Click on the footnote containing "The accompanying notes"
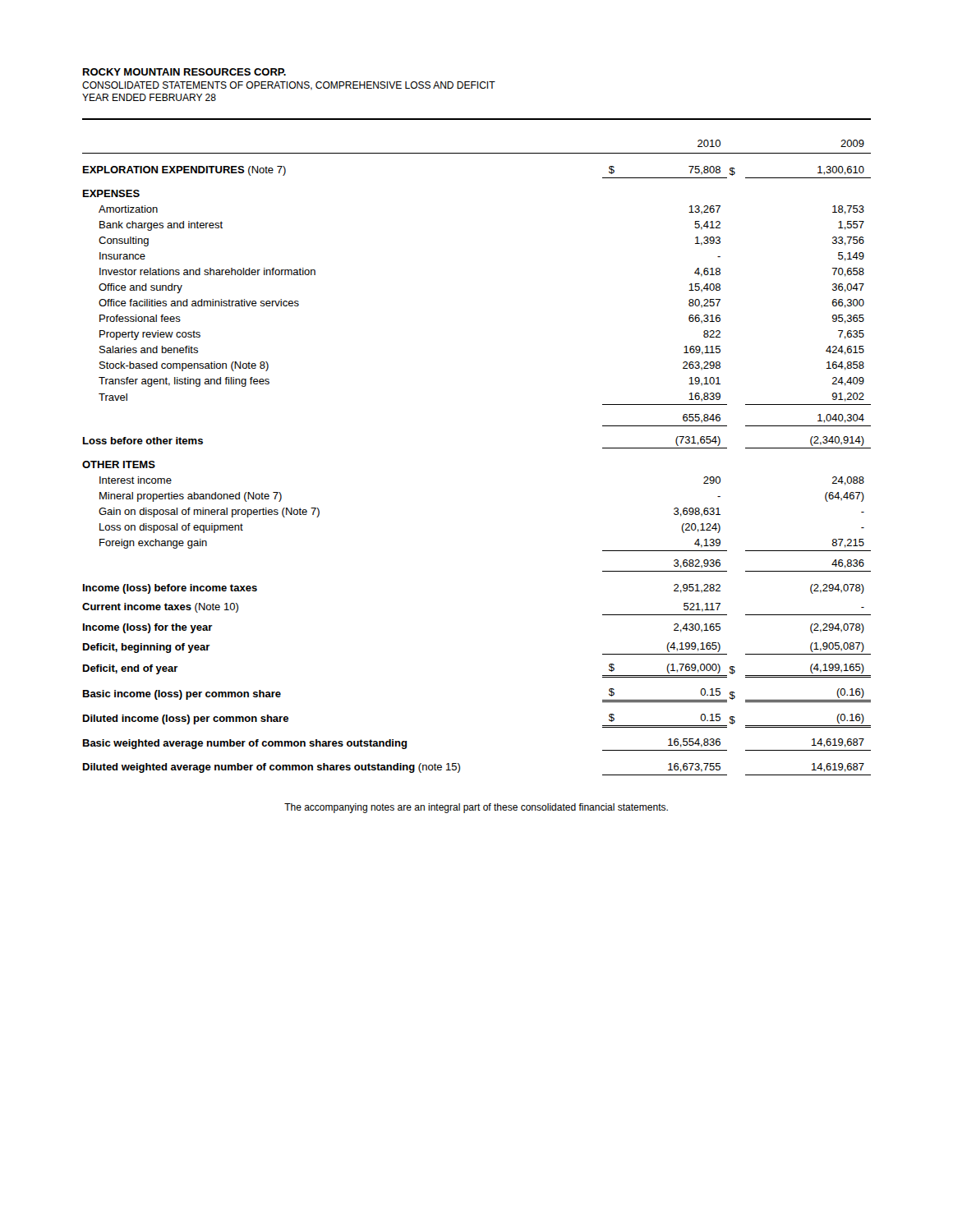 click(x=476, y=807)
